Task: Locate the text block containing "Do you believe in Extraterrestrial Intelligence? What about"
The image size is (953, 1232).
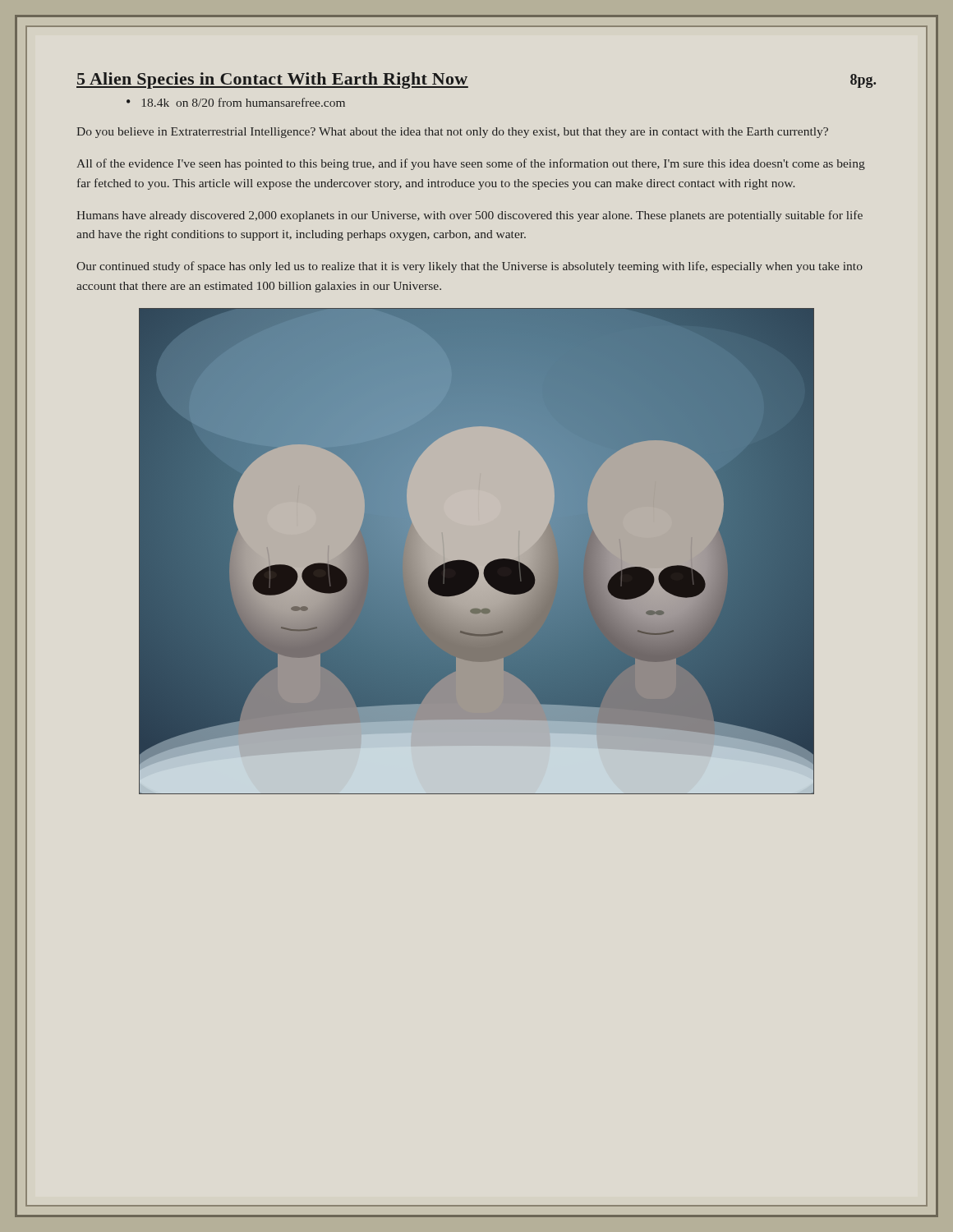Action: tap(453, 131)
